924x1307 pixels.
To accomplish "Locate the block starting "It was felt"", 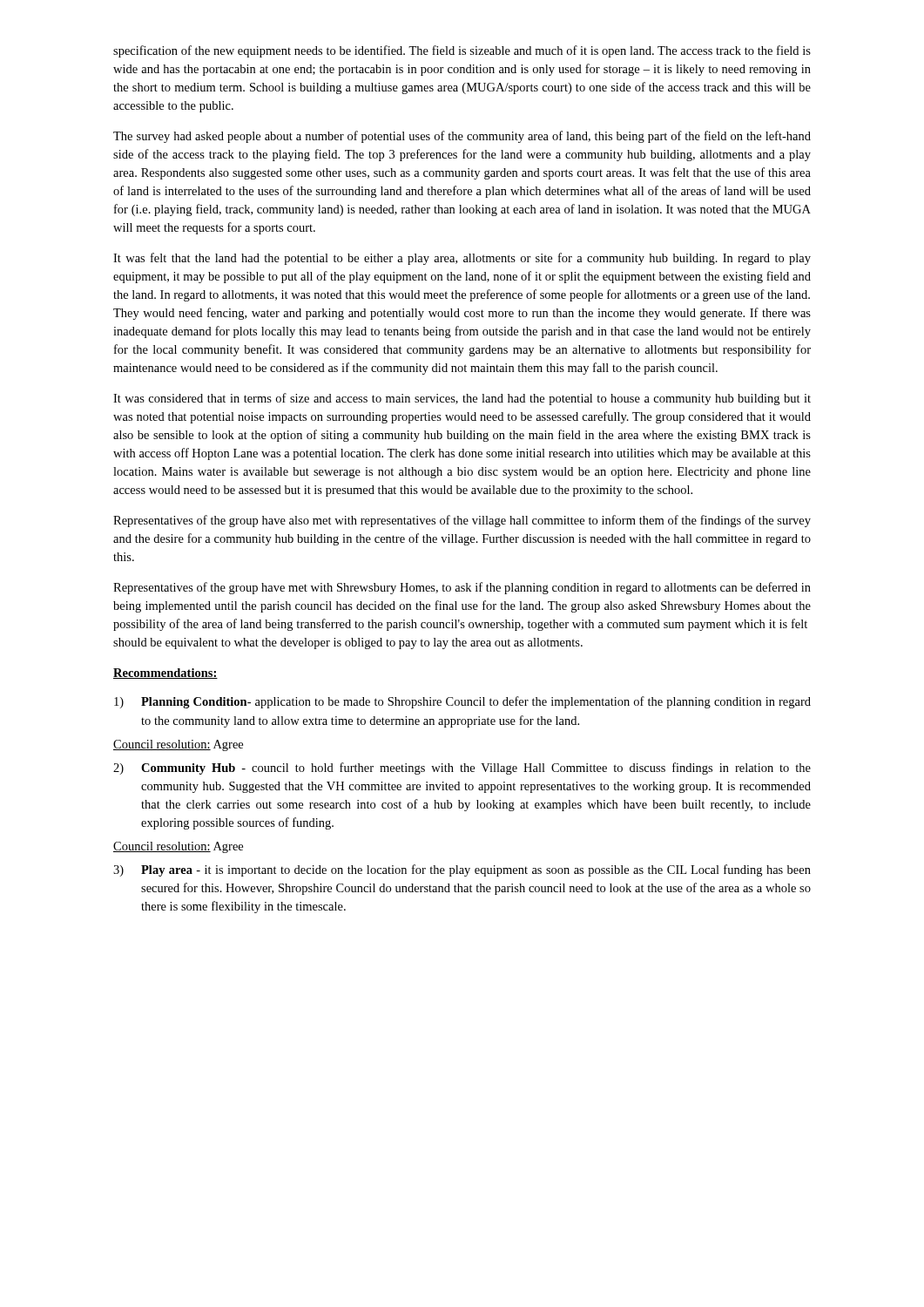I will [462, 313].
